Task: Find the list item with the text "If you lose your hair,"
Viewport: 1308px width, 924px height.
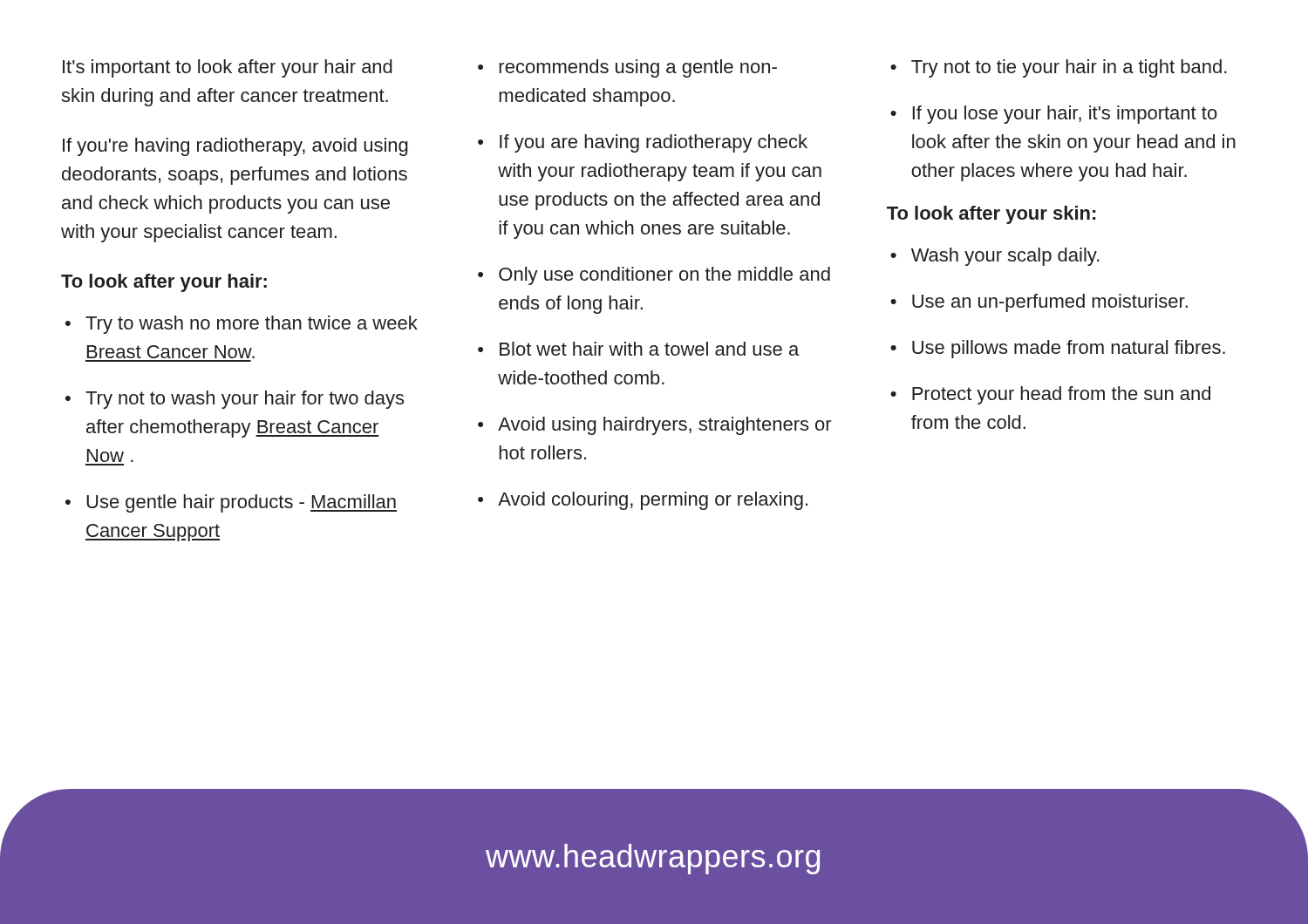Action: point(1074,142)
